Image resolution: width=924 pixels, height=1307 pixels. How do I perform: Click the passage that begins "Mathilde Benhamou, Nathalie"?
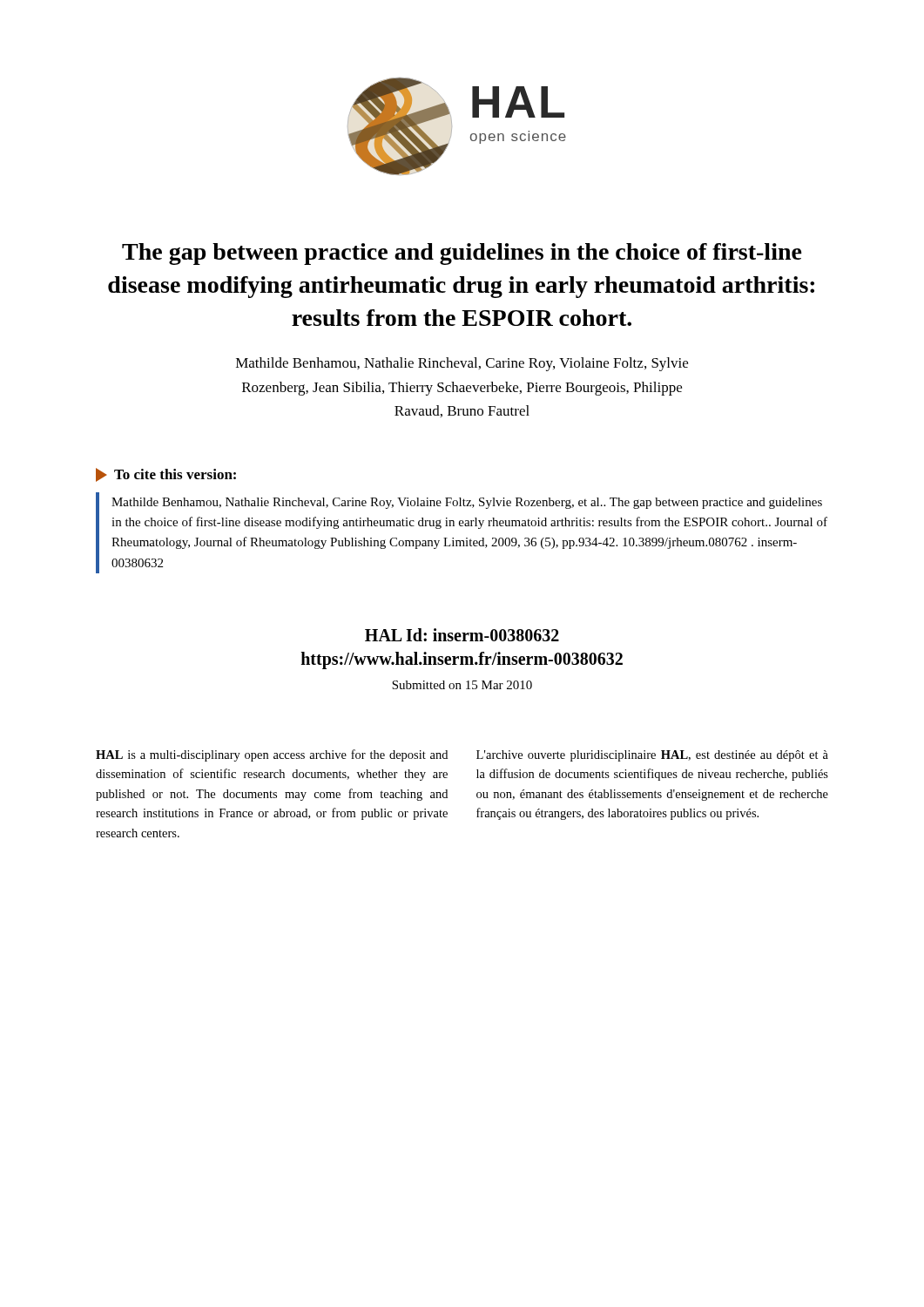[462, 387]
